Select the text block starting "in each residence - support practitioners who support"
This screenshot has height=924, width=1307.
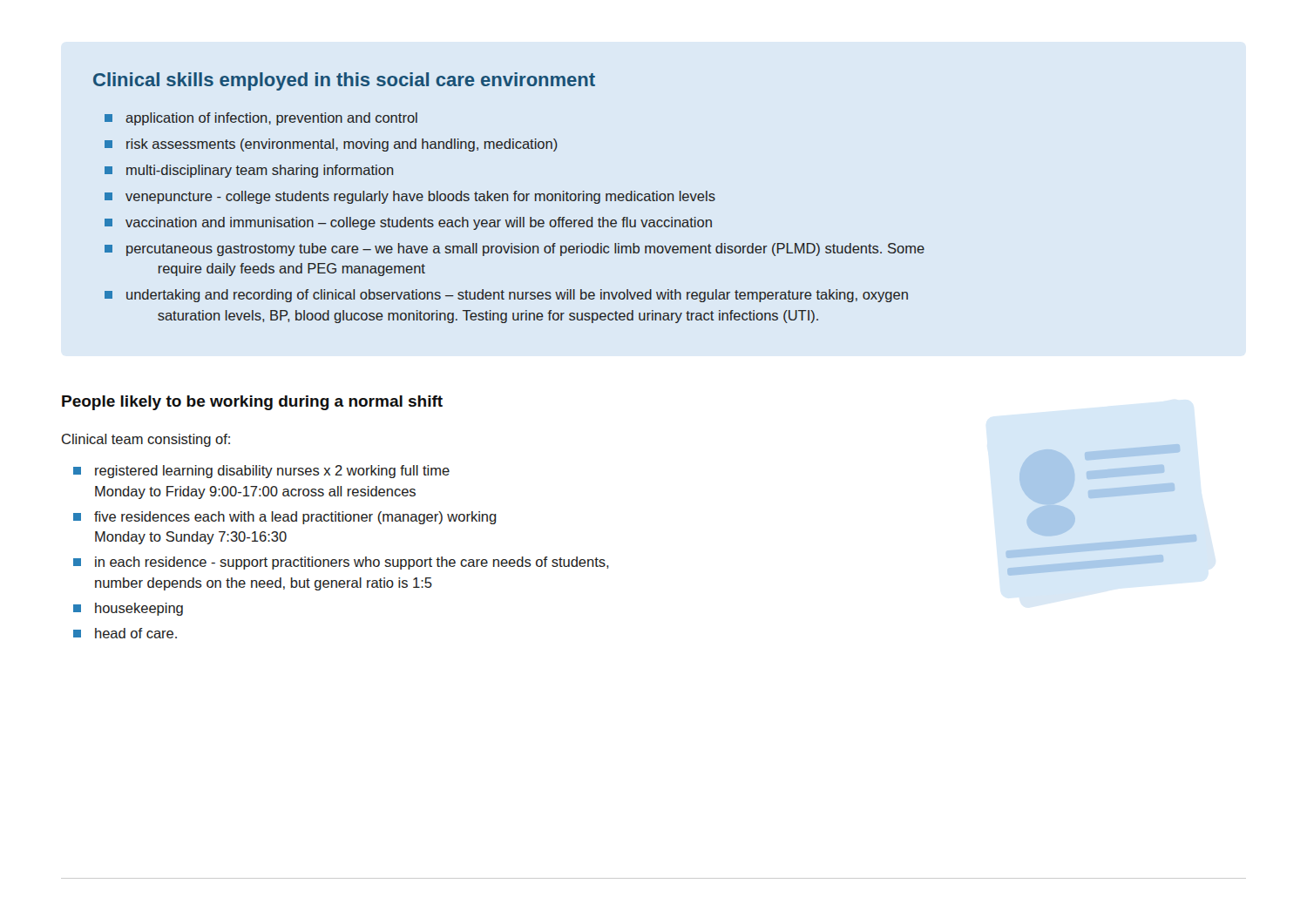pos(352,572)
